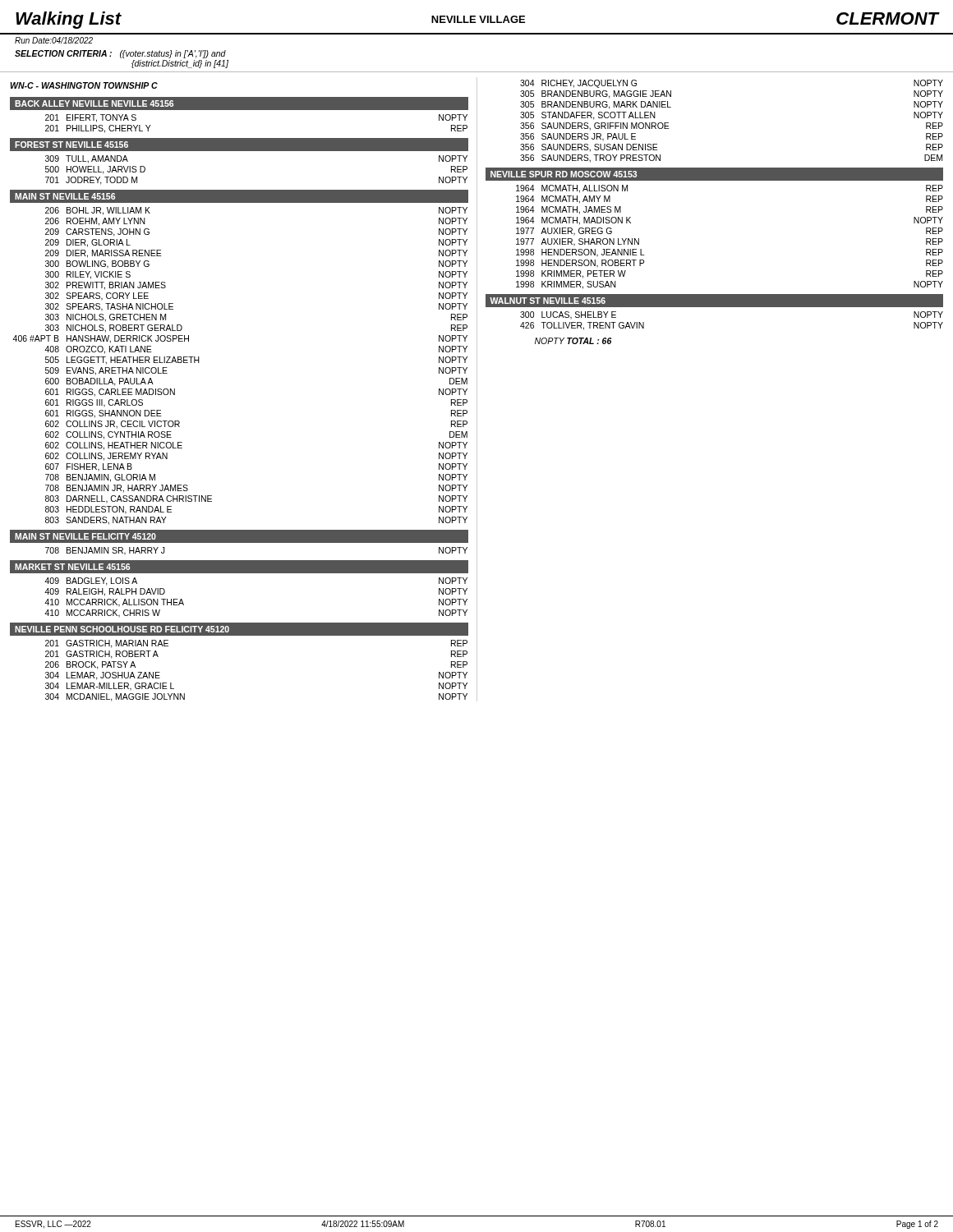Find the block starting "1964 MCMATH, AMY M"

point(563,199)
